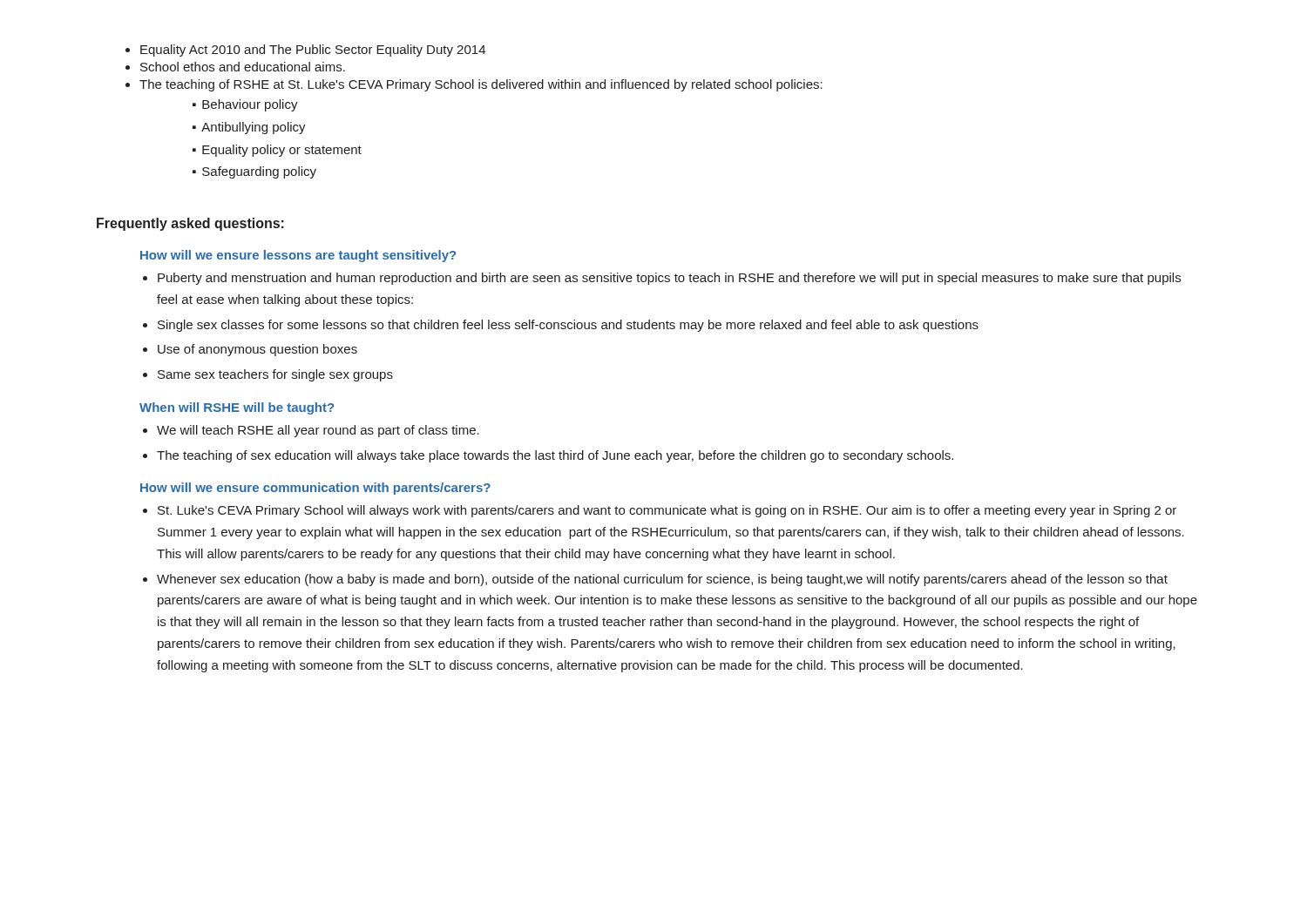The image size is (1307, 924).
Task: Select the section header containing "How will we ensure communication with parents/carers?"
Action: click(x=315, y=488)
